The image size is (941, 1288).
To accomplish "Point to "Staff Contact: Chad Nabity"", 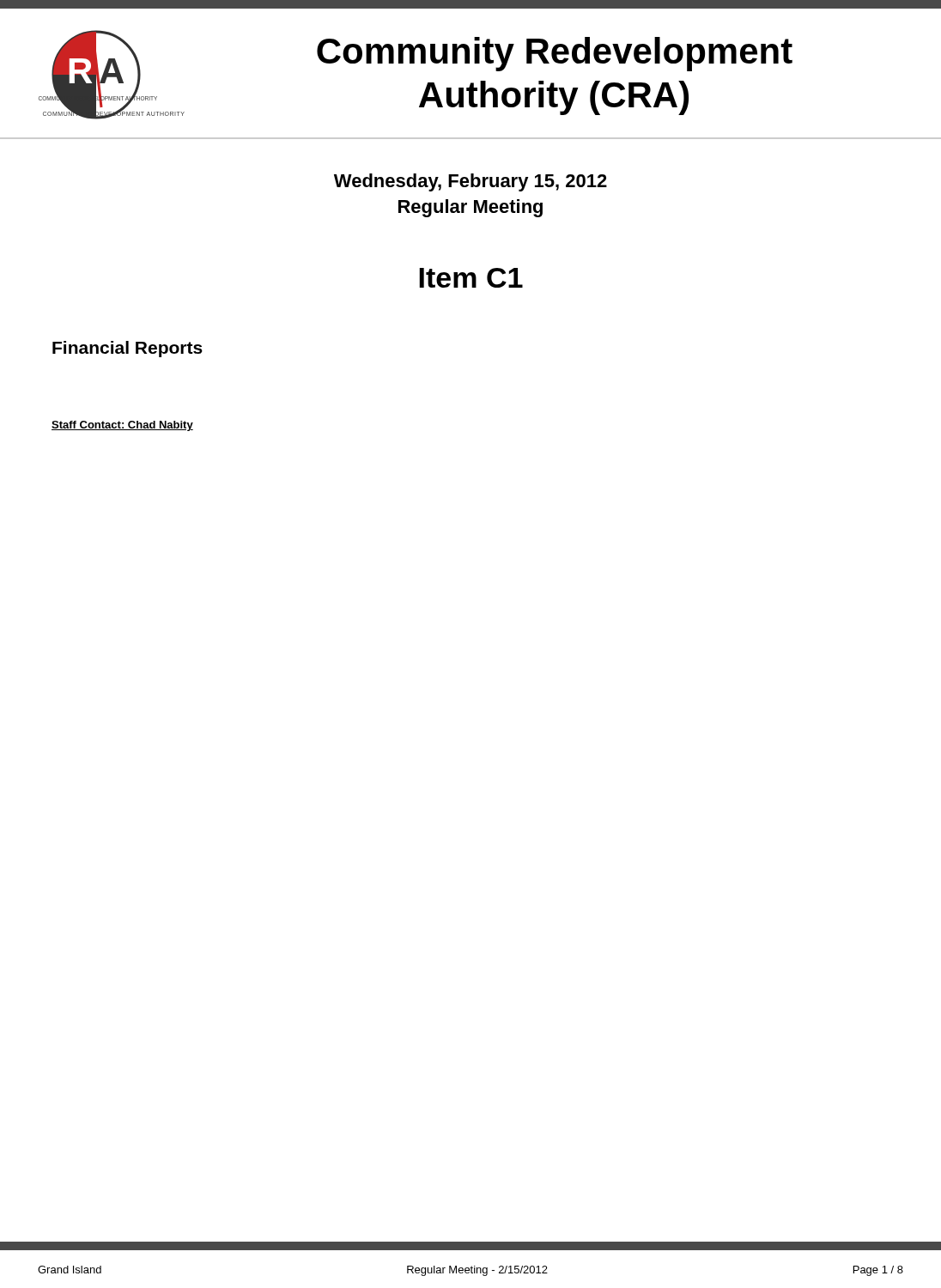I will click(x=122, y=426).
